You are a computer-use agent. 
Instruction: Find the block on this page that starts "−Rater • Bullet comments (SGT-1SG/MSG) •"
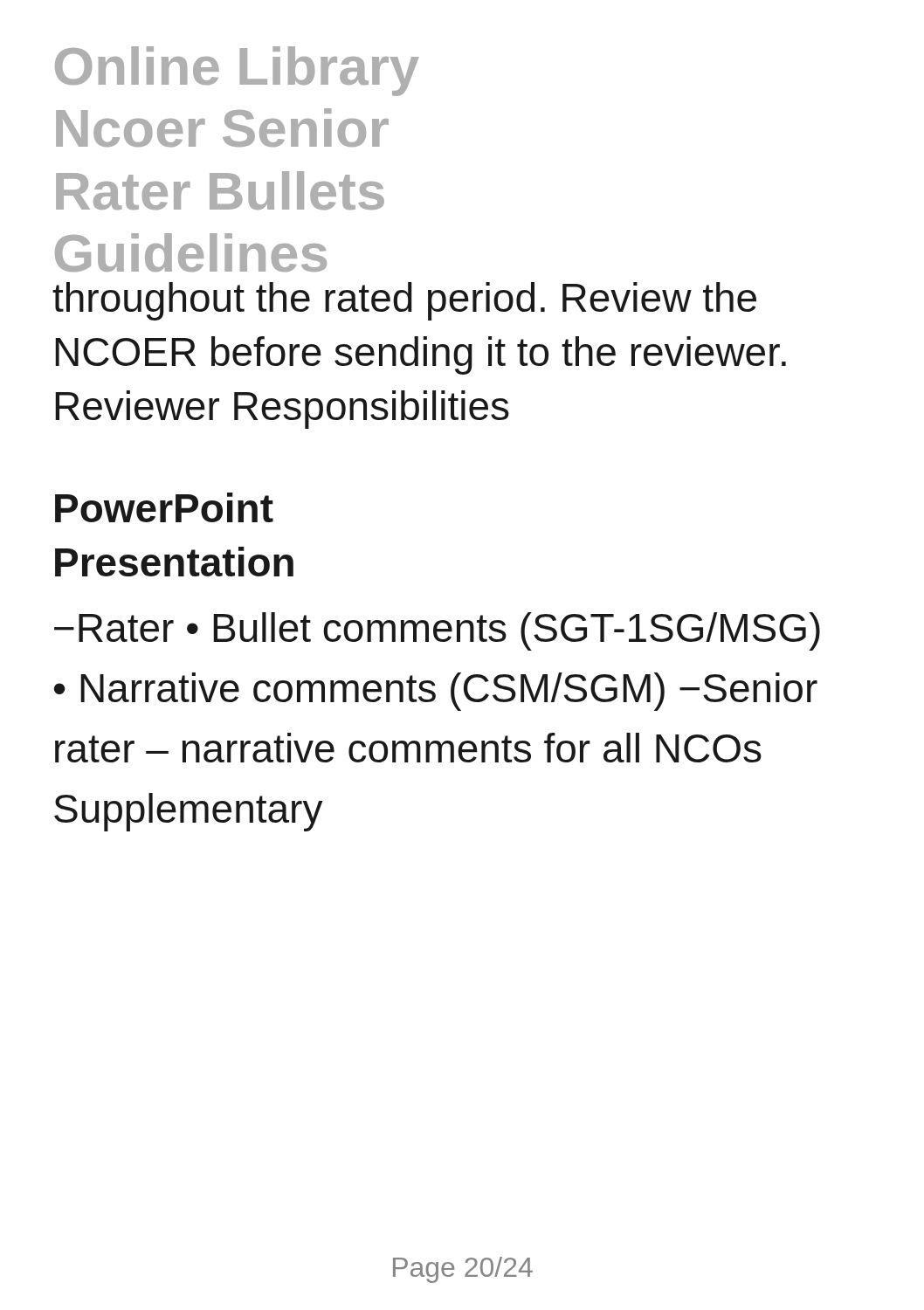point(437,719)
